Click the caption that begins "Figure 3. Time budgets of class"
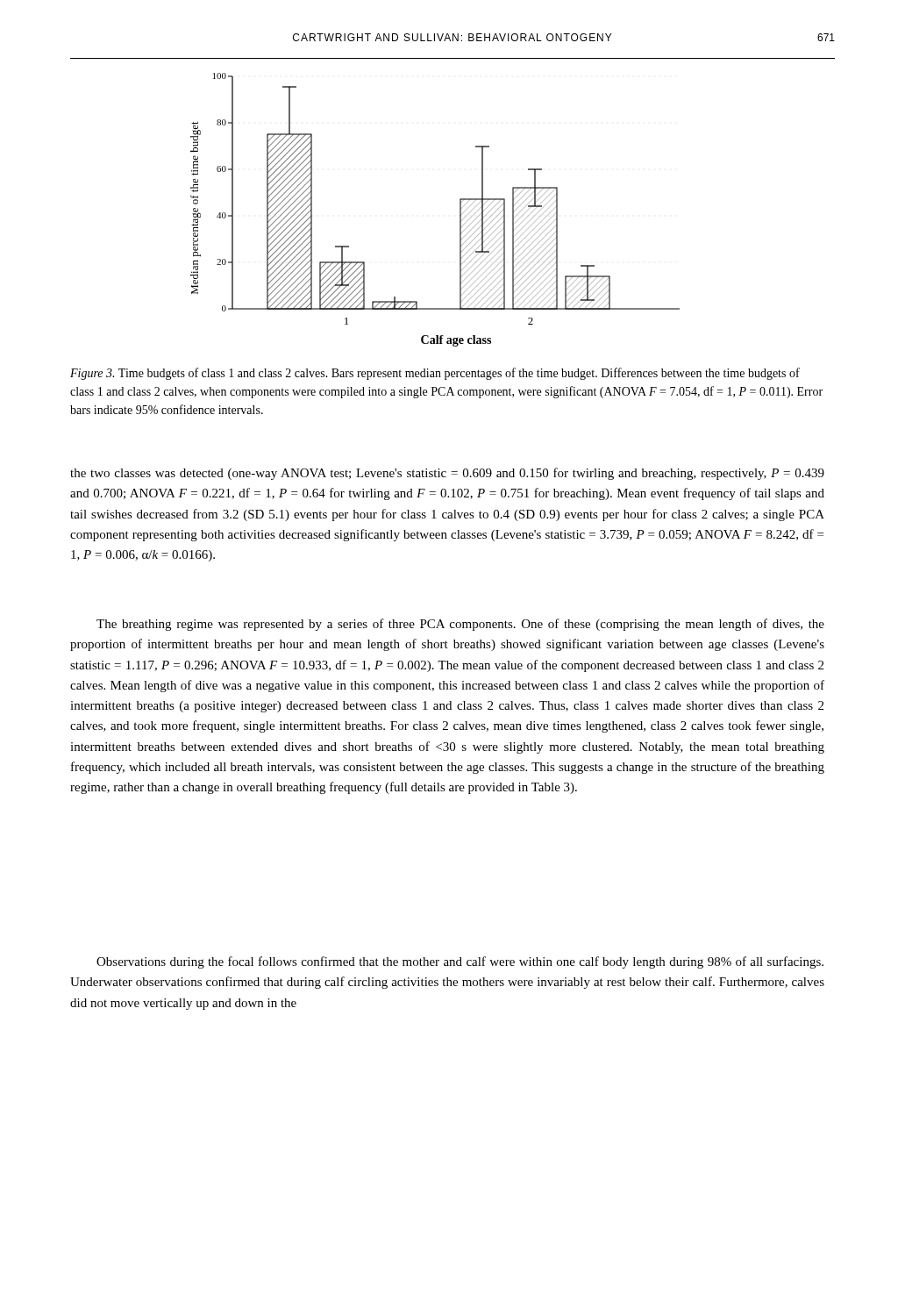905x1316 pixels. 446,392
